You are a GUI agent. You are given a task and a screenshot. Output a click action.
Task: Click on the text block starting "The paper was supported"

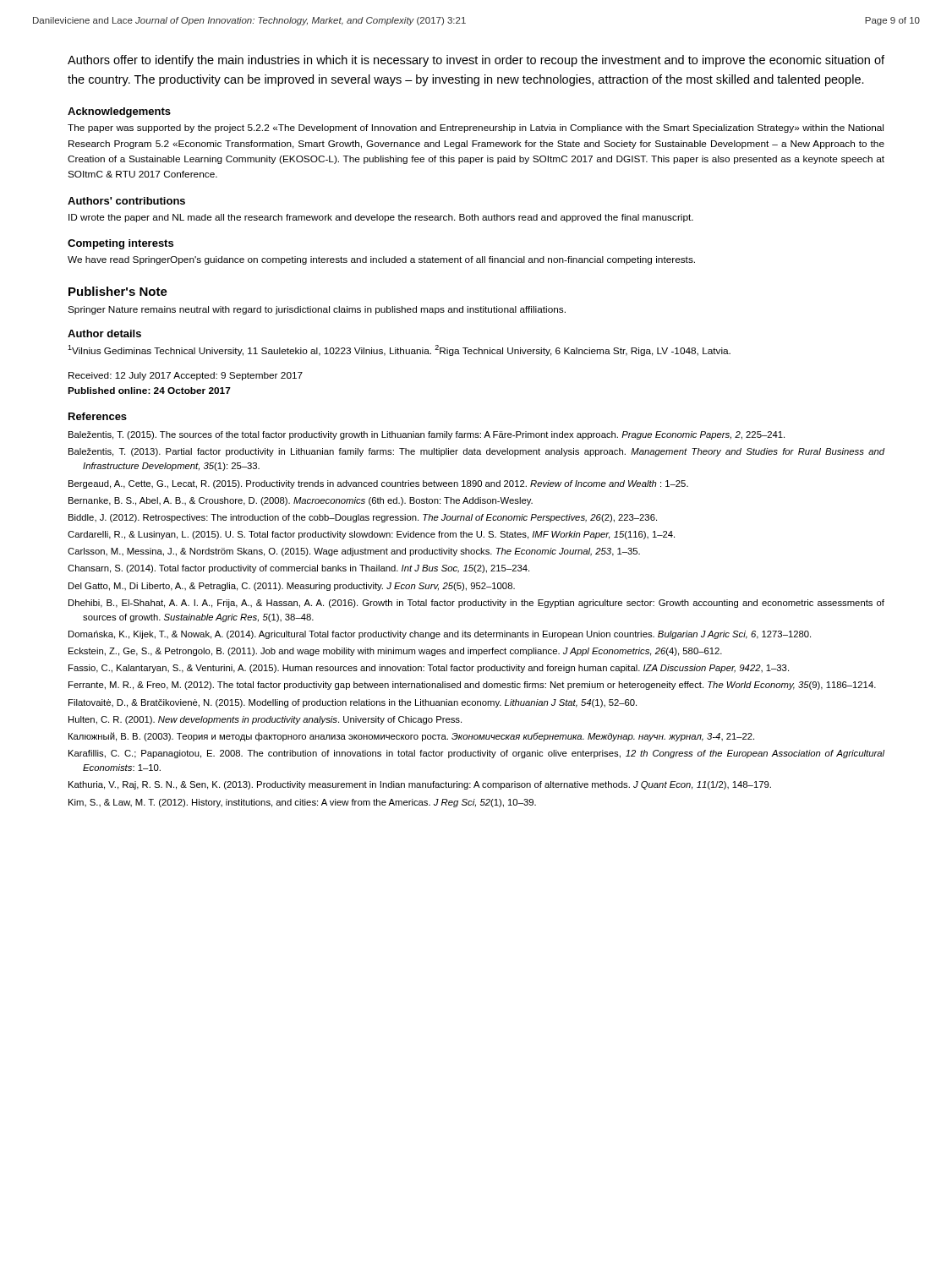[x=476, y=151]
